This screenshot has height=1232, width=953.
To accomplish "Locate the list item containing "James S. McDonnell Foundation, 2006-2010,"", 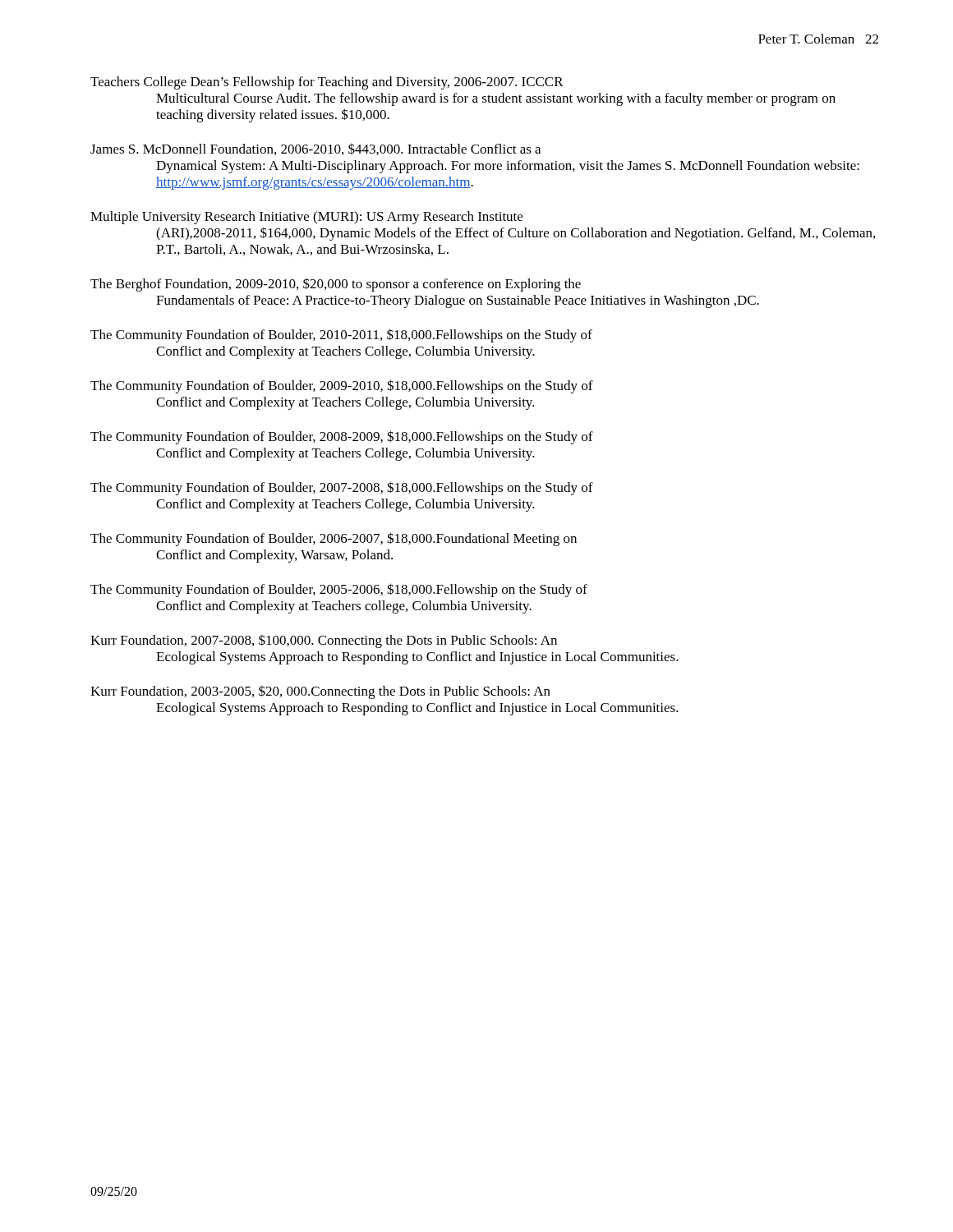I will point(485,166).
